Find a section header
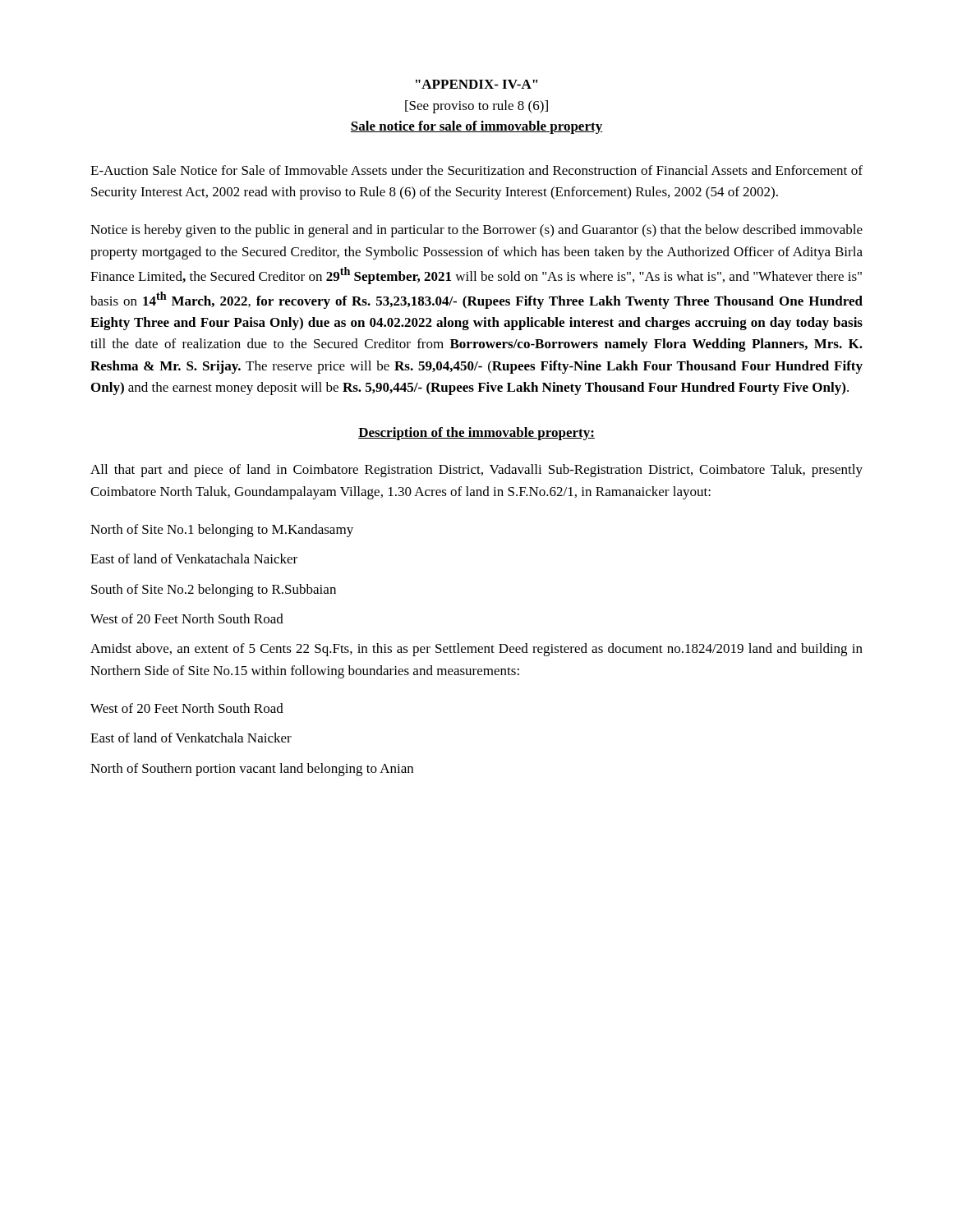 (x=476, y=433)
